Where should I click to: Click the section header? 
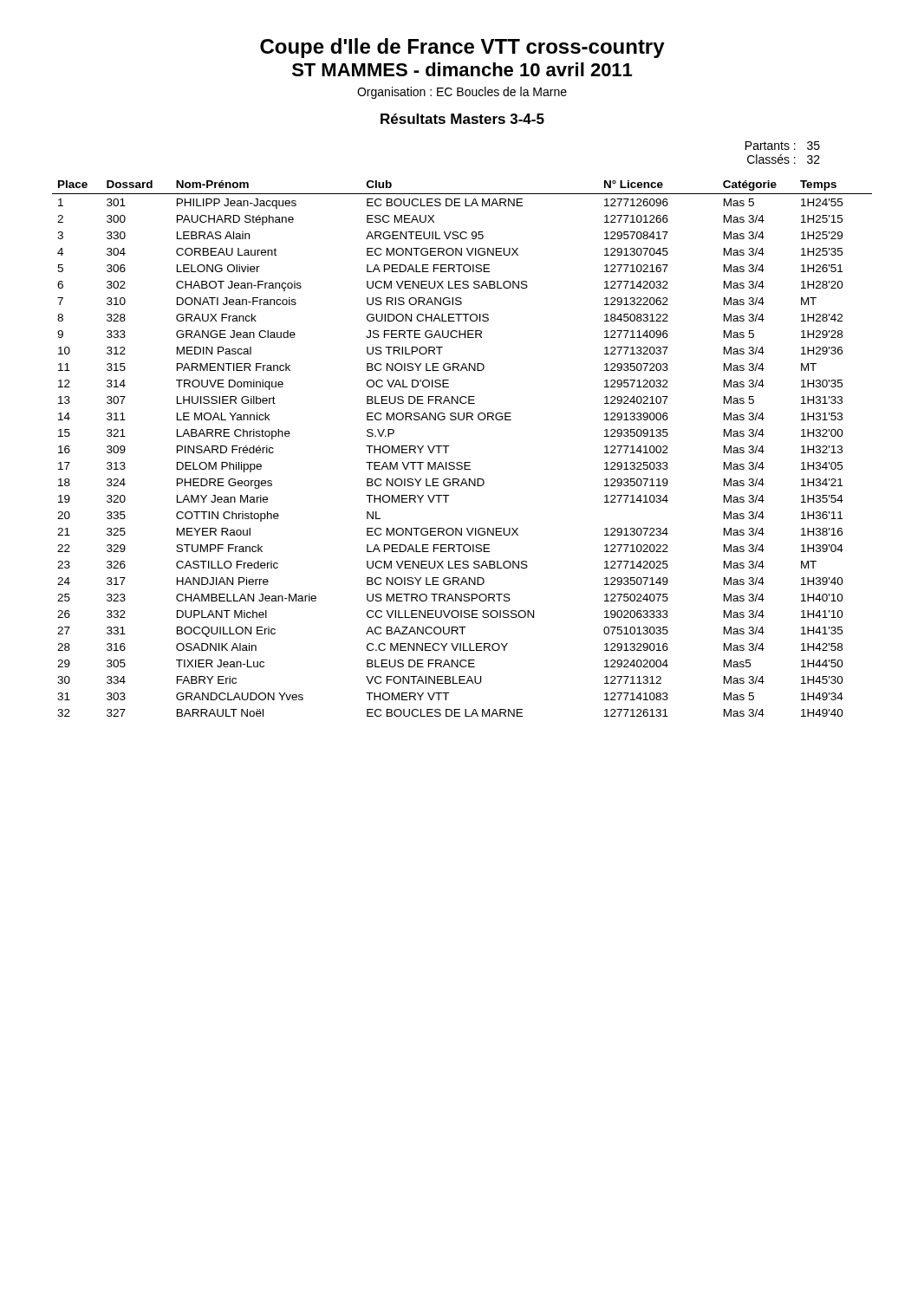[462, 119]
